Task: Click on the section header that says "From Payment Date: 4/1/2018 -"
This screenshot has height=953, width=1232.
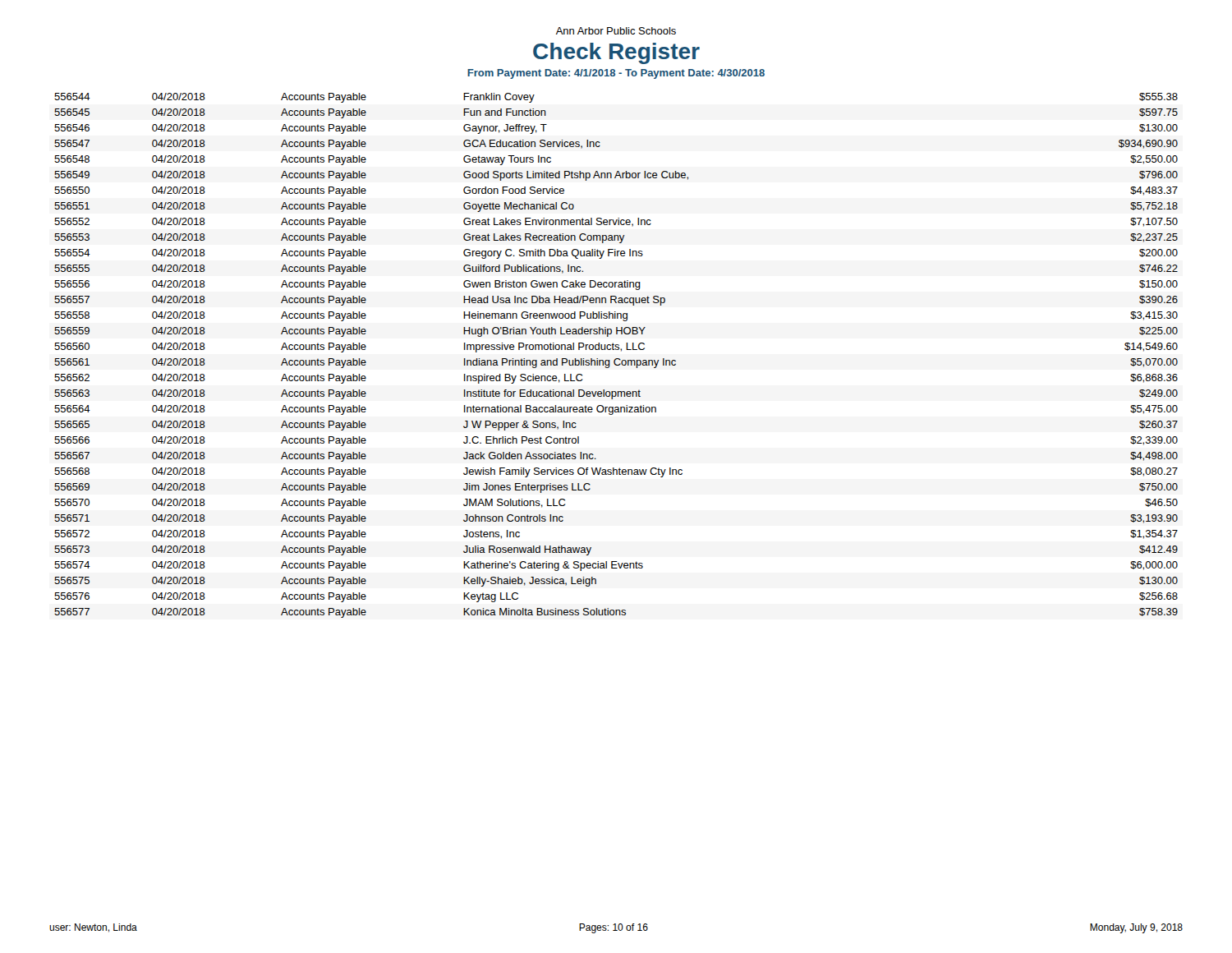Action: coord(616,73)
